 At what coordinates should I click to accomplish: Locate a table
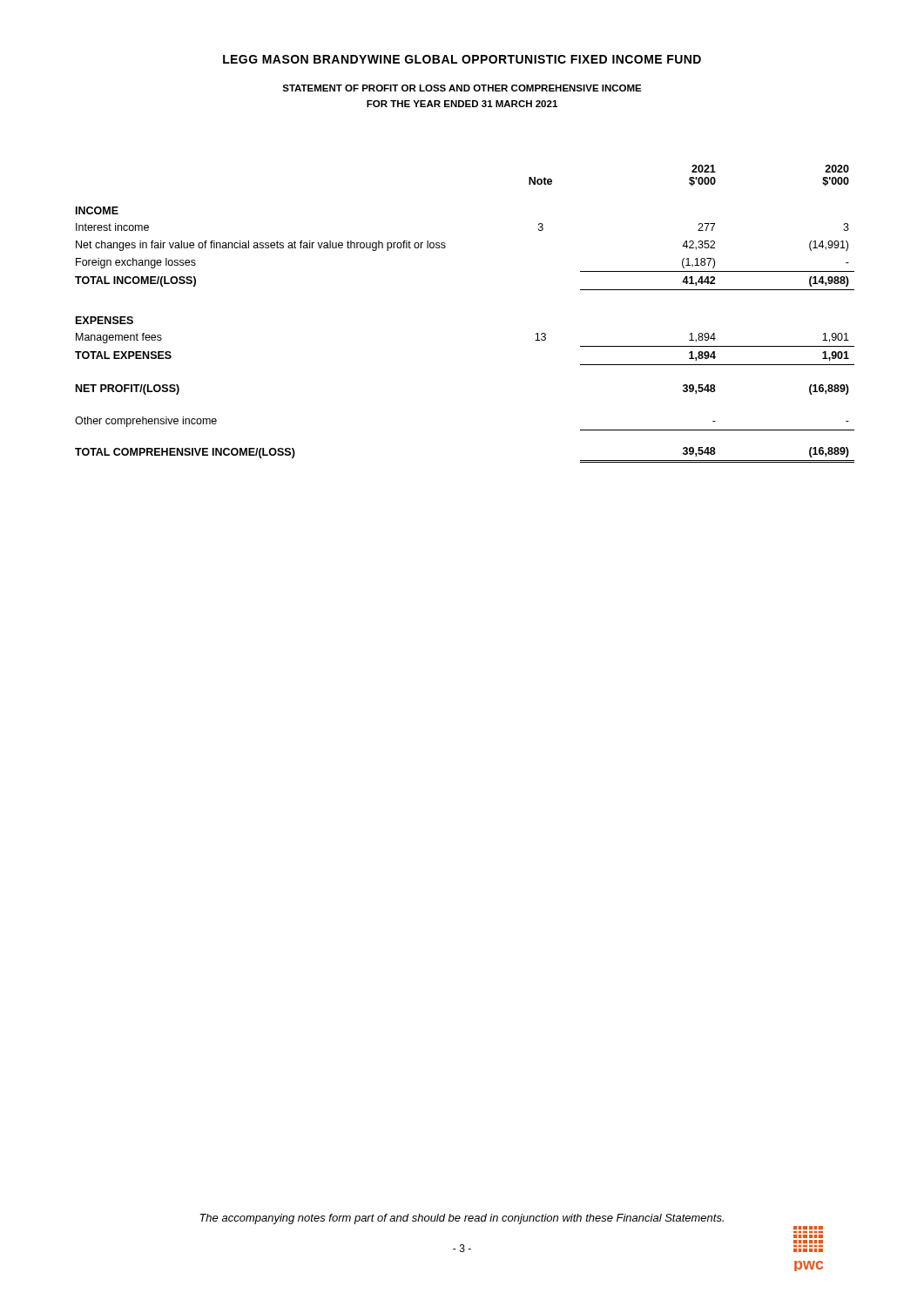coord(462,311)
